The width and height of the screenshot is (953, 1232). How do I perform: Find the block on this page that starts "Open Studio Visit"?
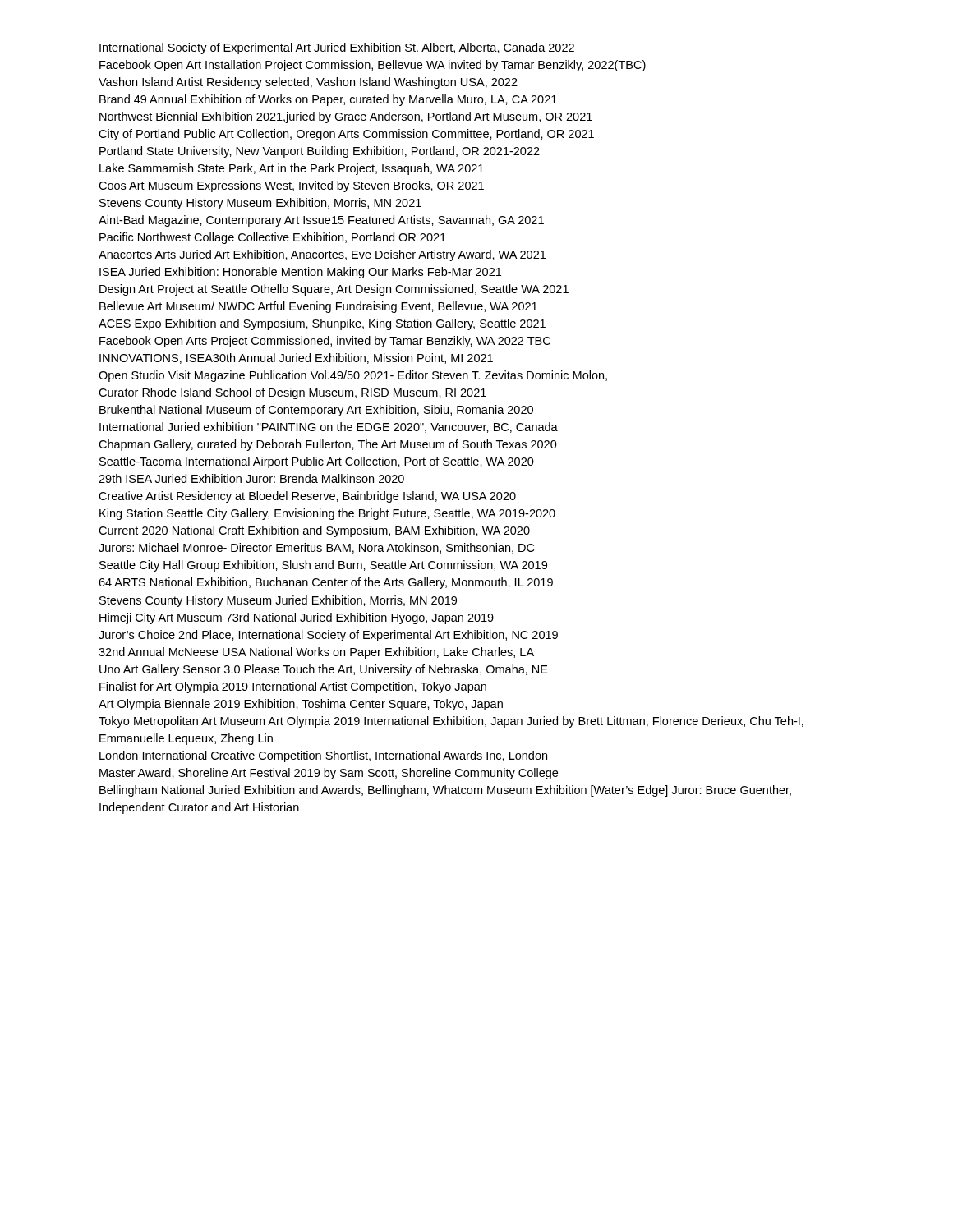click(353, 376)
